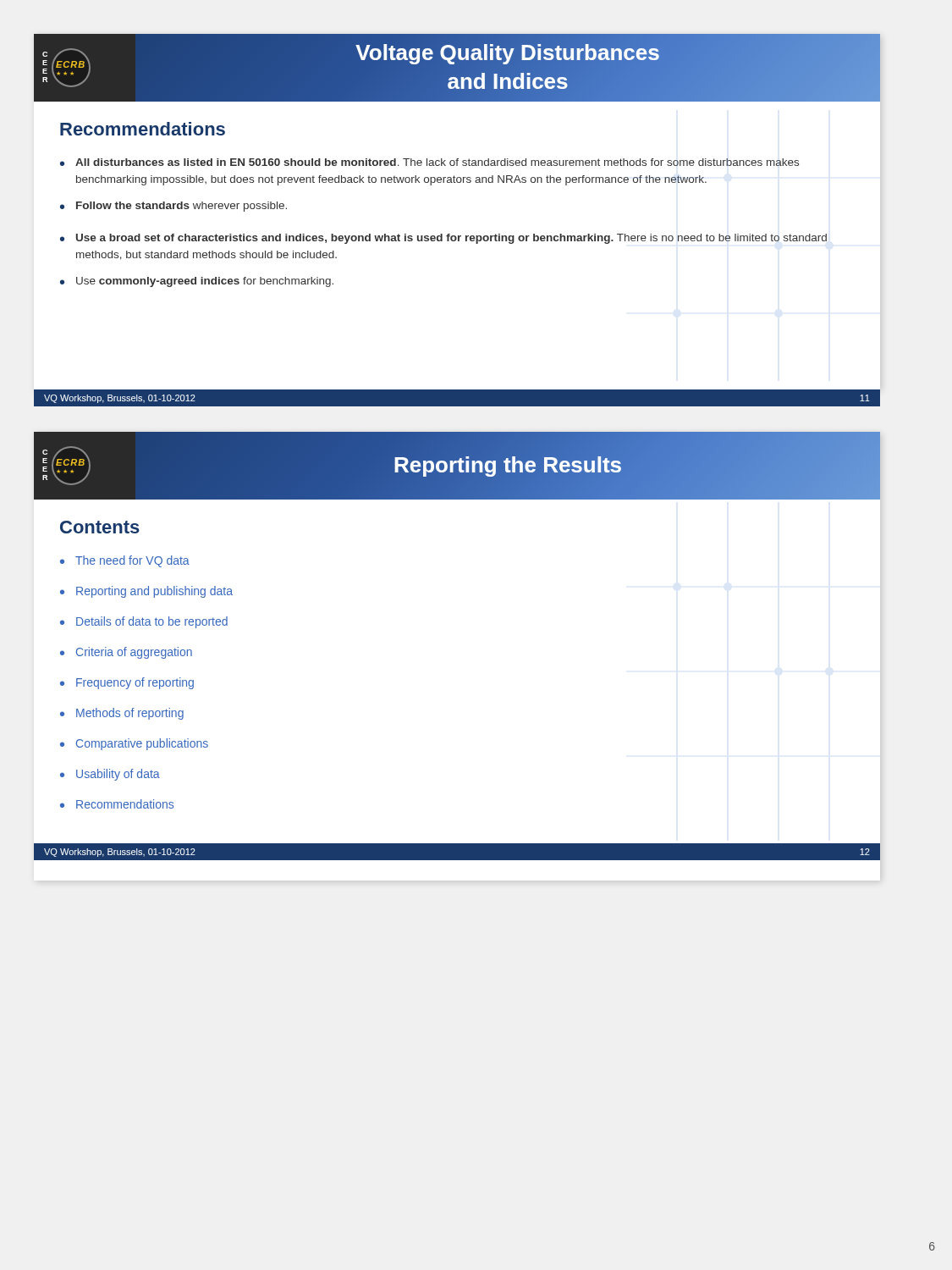
Task: Point to the block starting "Voltage Quality Disturbancesand Indices"
Action: click(x=508, y=67)
